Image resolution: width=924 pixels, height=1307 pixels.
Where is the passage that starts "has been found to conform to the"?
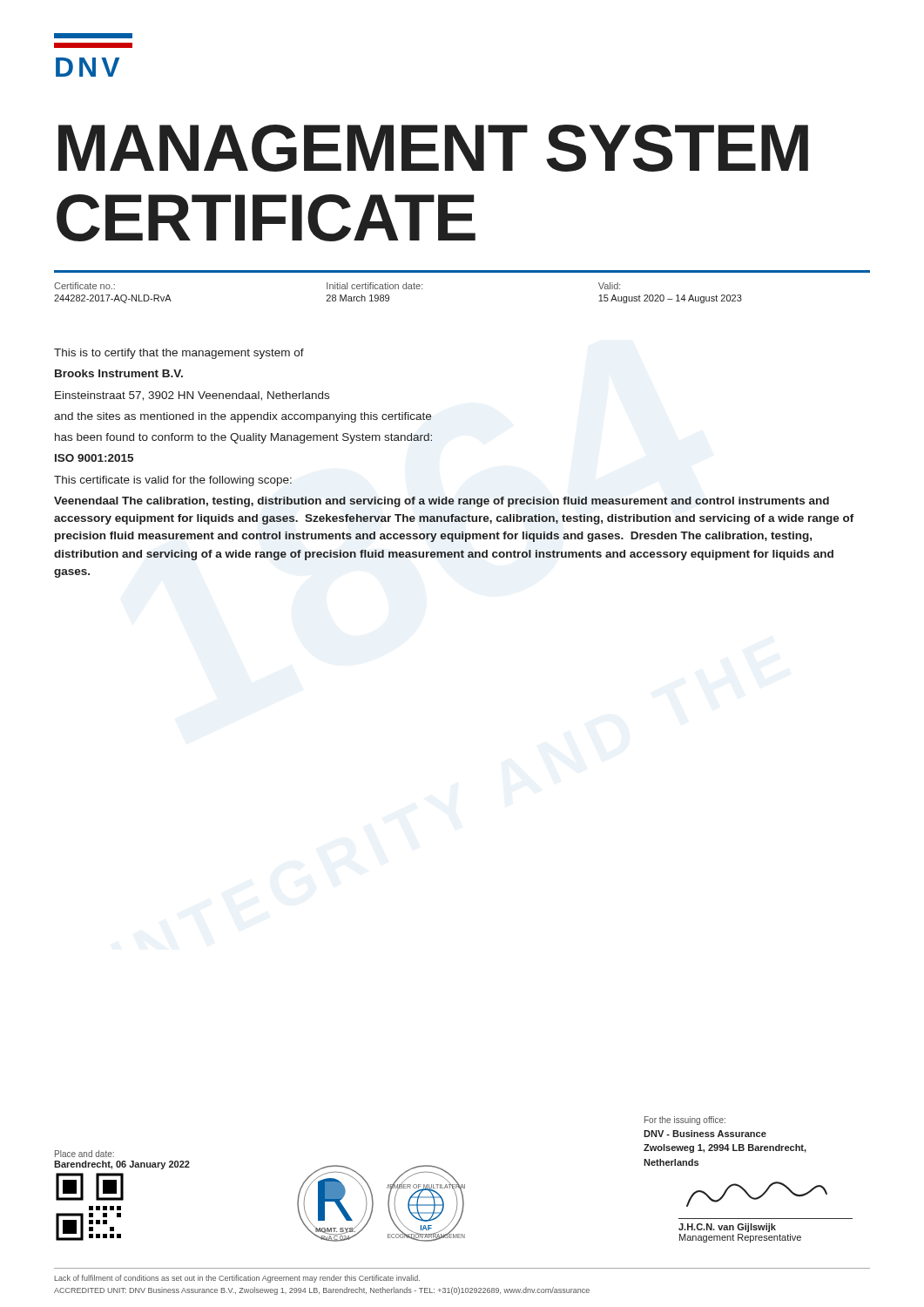(x=243, y=438)
